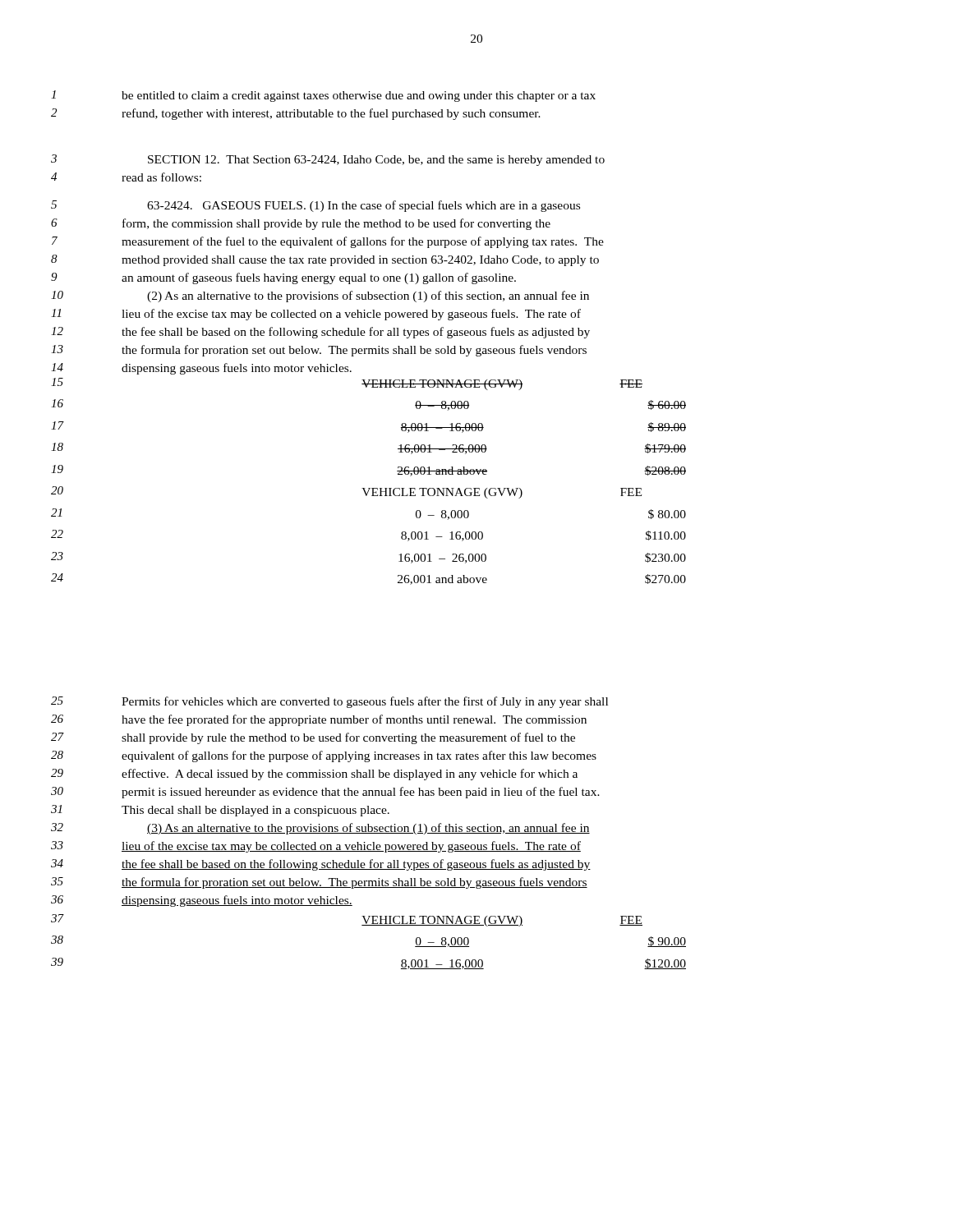Click on the text block containing "2 refund, together with interest,"

coord(331,113)
